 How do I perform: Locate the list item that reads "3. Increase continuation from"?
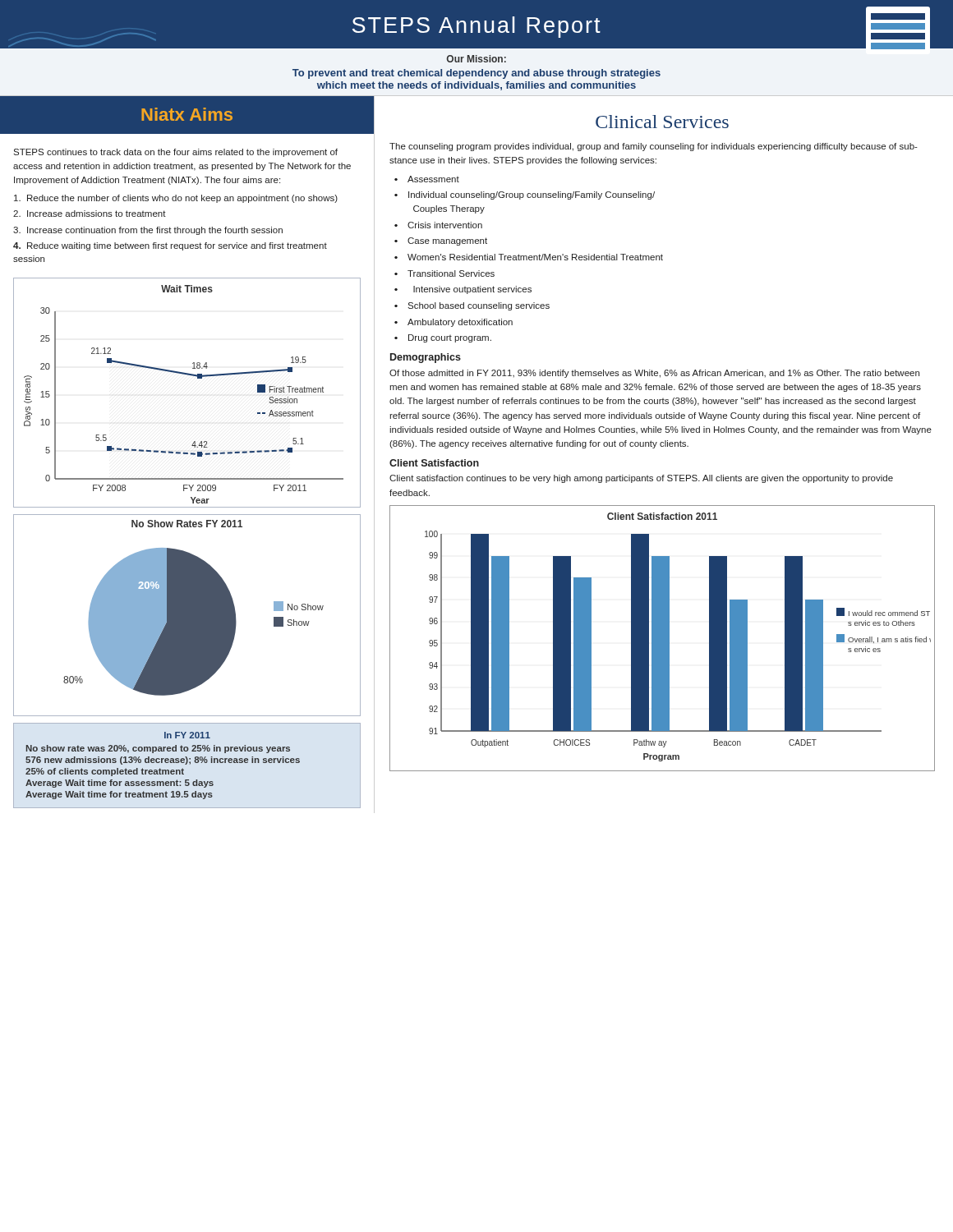(148, 230)
